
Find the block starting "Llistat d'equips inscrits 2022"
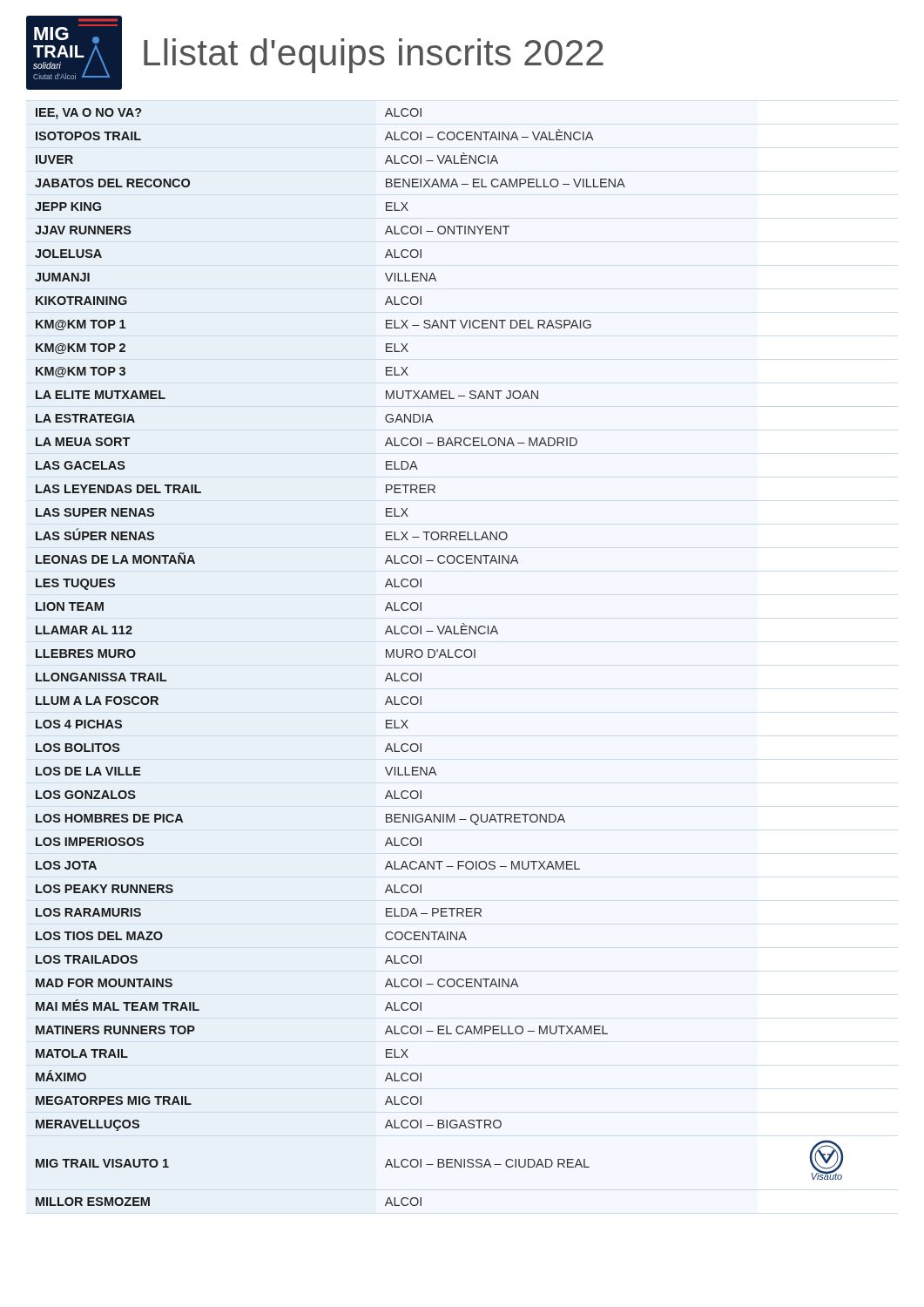(x=373, y=52)
